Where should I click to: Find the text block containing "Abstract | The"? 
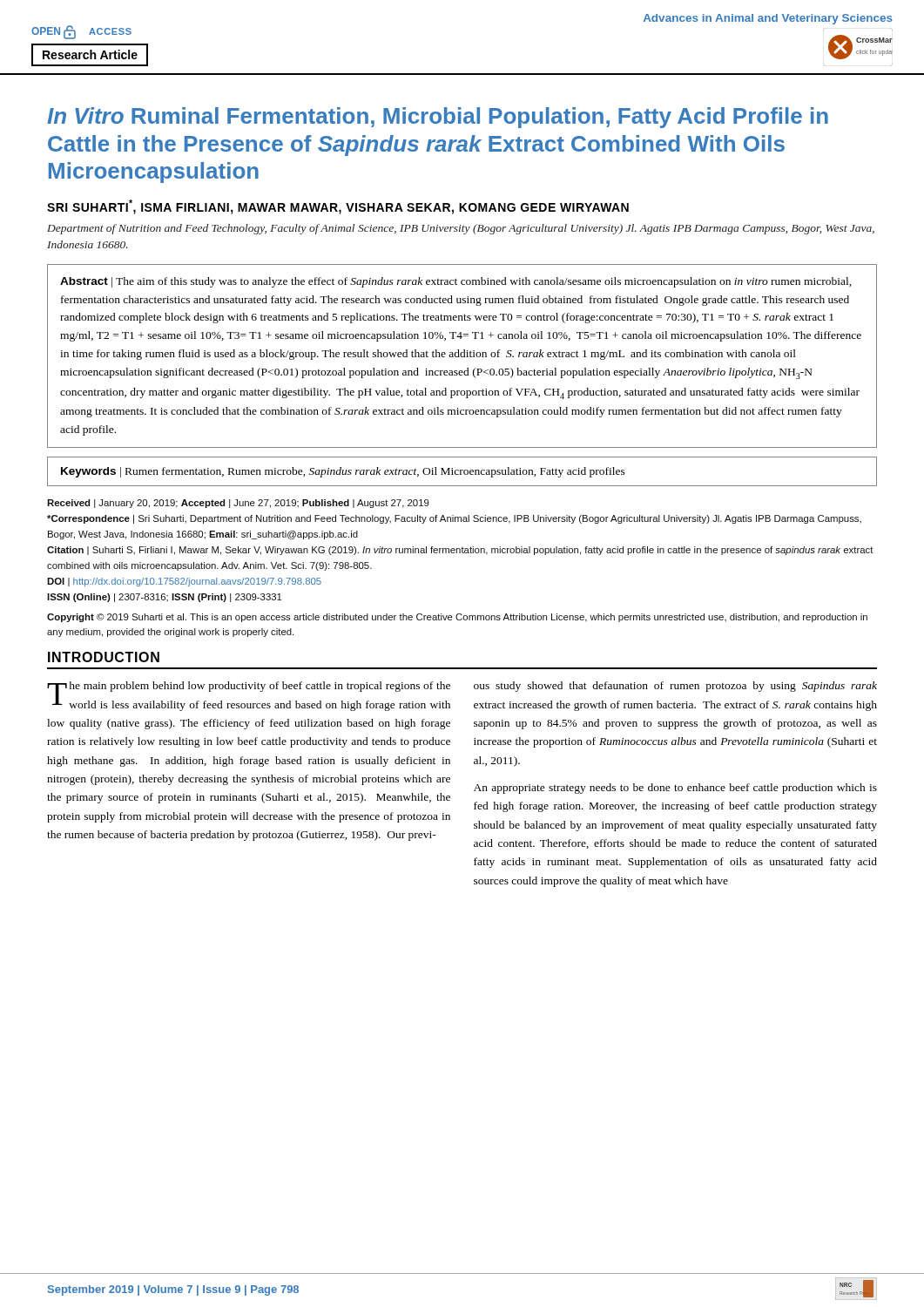pos(461,355)
